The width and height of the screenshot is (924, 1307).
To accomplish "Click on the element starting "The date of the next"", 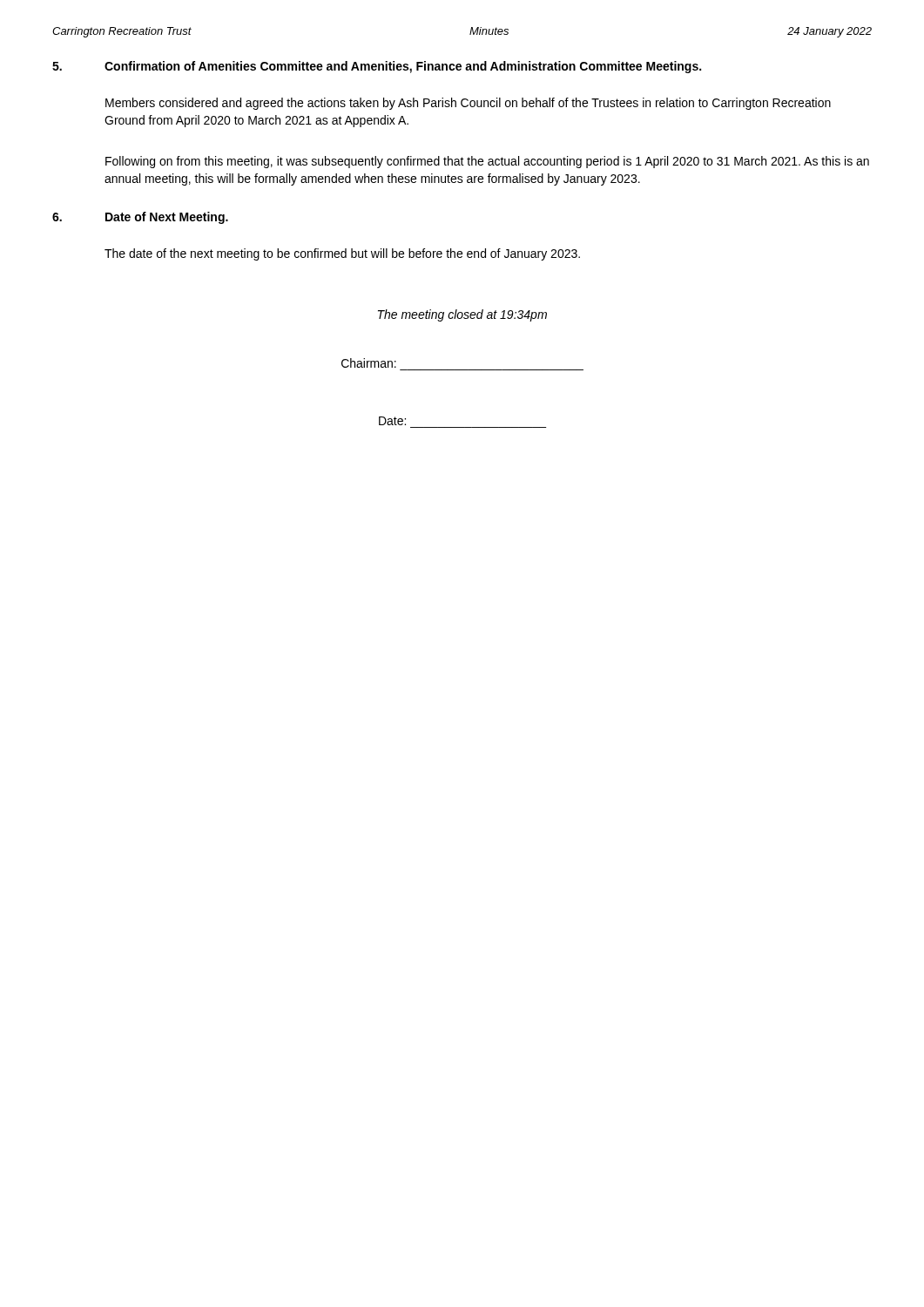I will click(x=462, y=259).
